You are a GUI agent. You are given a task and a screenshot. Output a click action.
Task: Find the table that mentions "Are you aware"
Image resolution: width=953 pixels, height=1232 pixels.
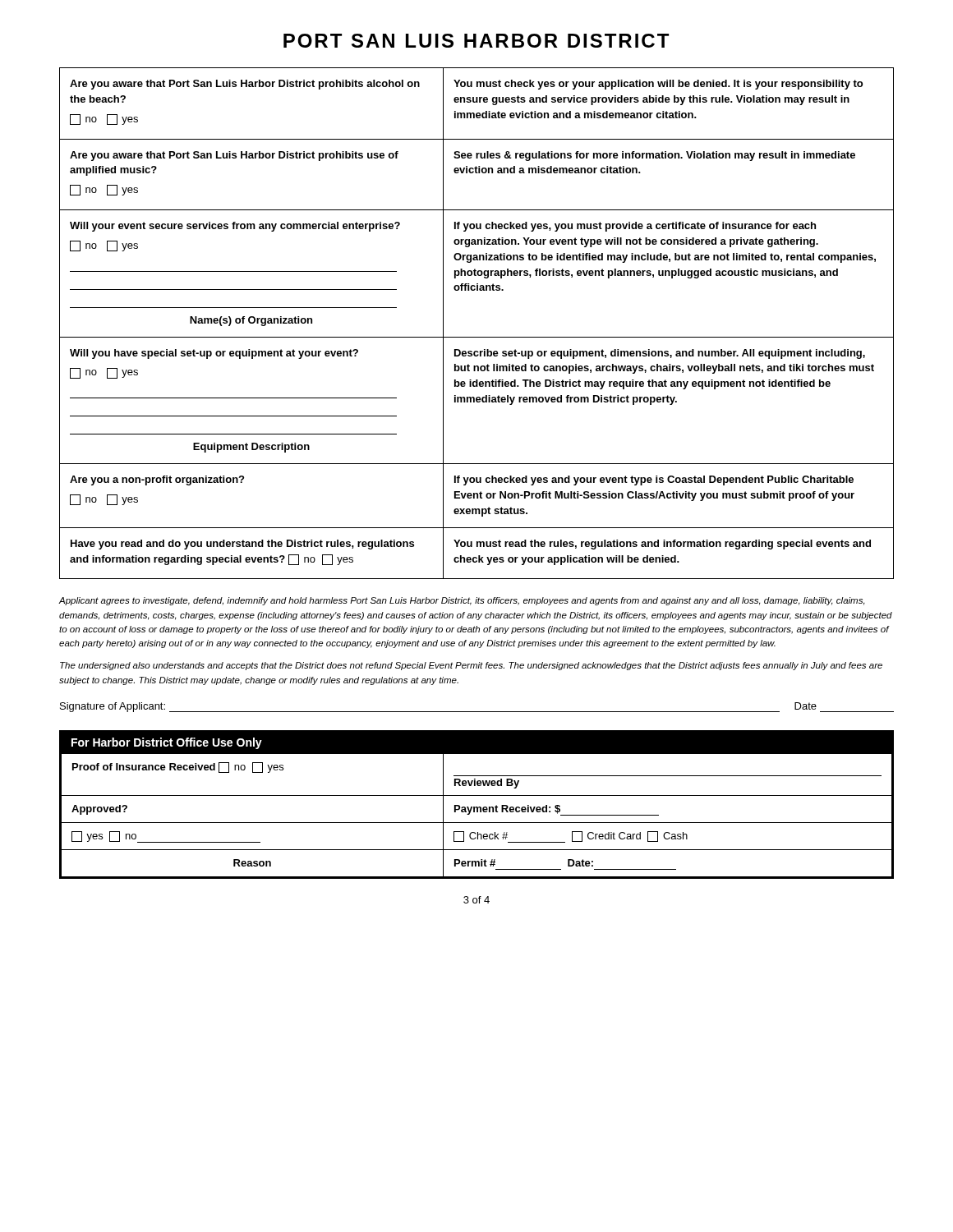[x=476, y=323]
